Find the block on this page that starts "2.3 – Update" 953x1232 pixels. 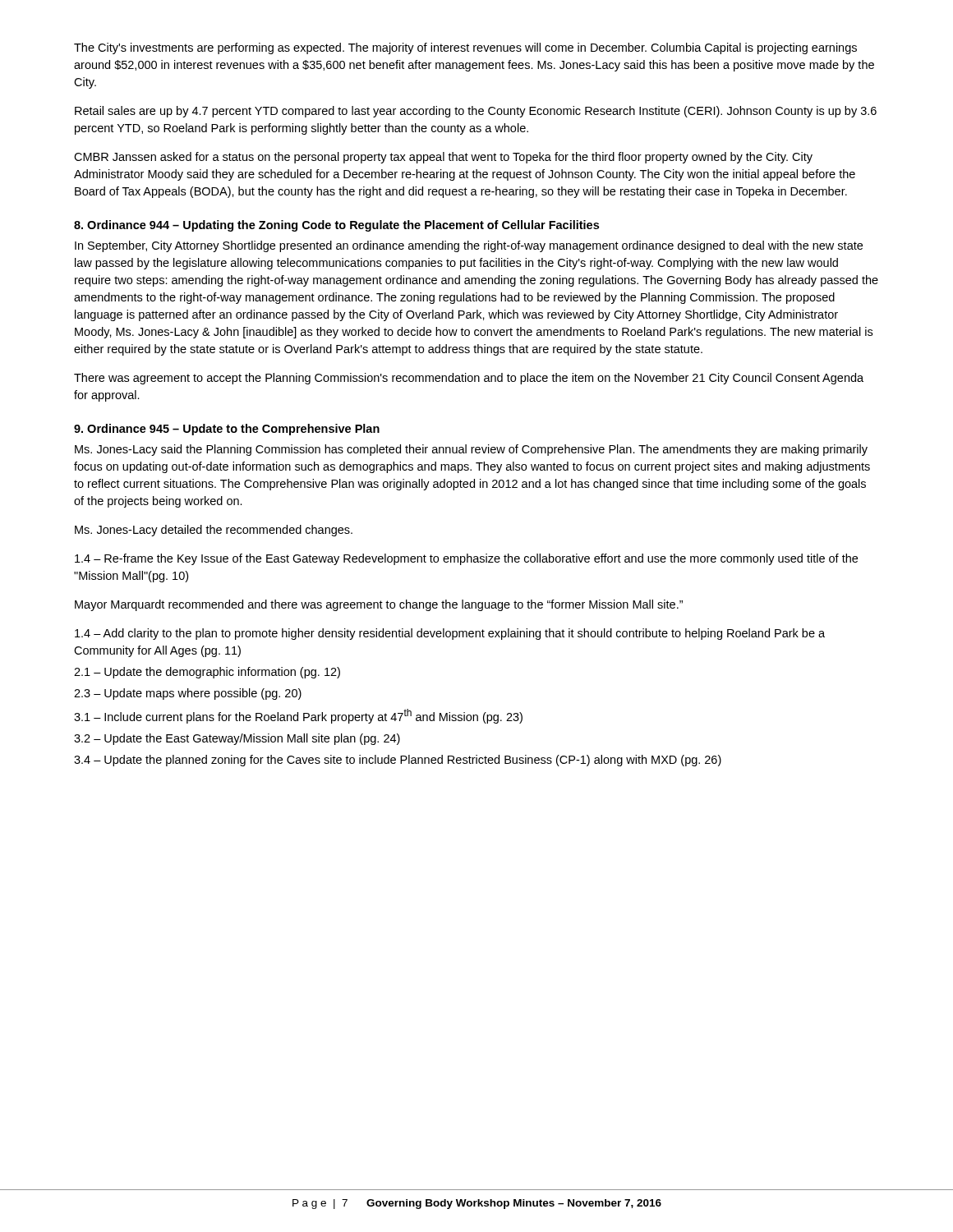point(188,694)
